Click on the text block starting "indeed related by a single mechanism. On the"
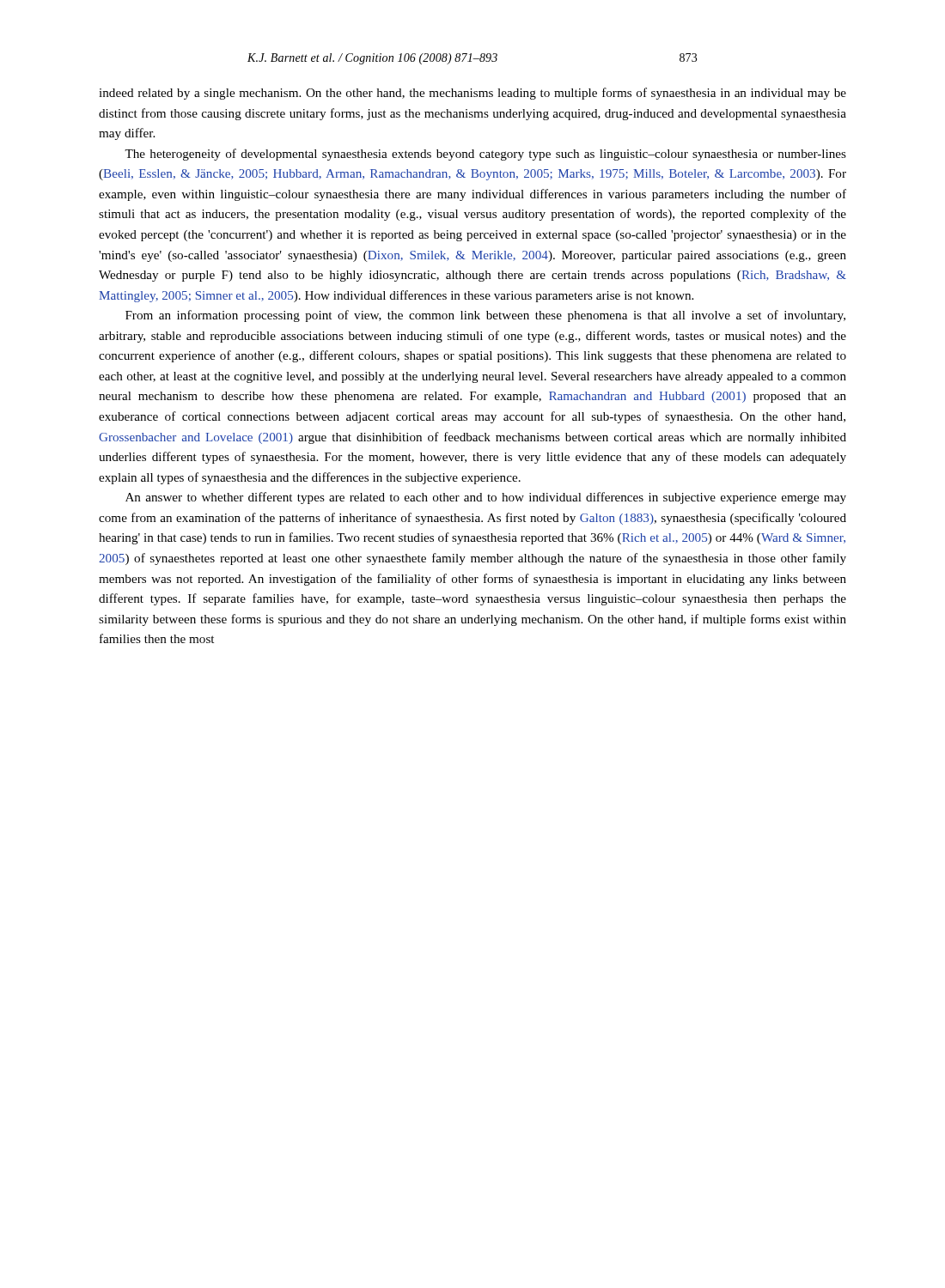 tap(472, 366)
